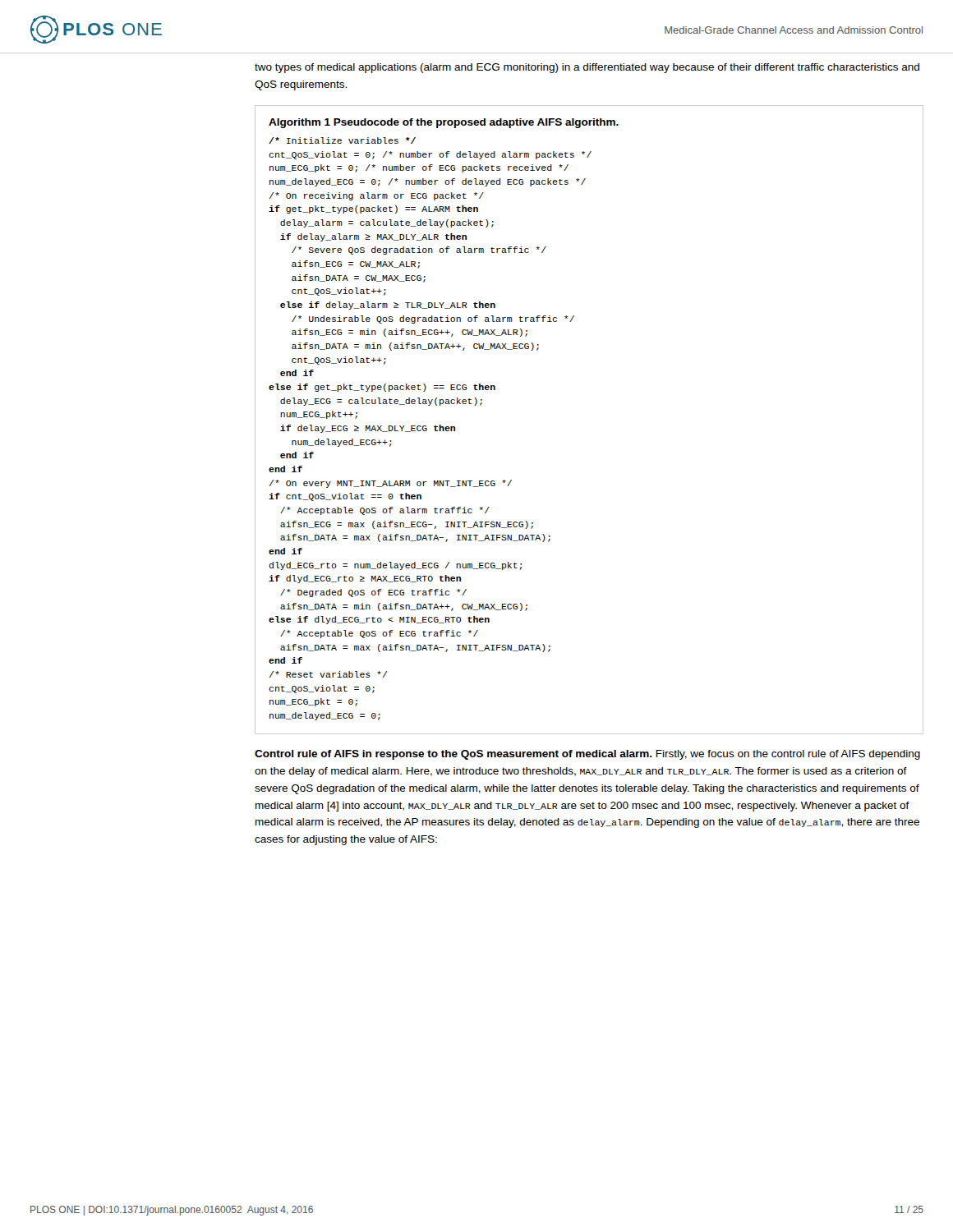953x1232 pixels.
Task: Navigate to the passage starting "two types of medical"
Action: click(587, 76)
